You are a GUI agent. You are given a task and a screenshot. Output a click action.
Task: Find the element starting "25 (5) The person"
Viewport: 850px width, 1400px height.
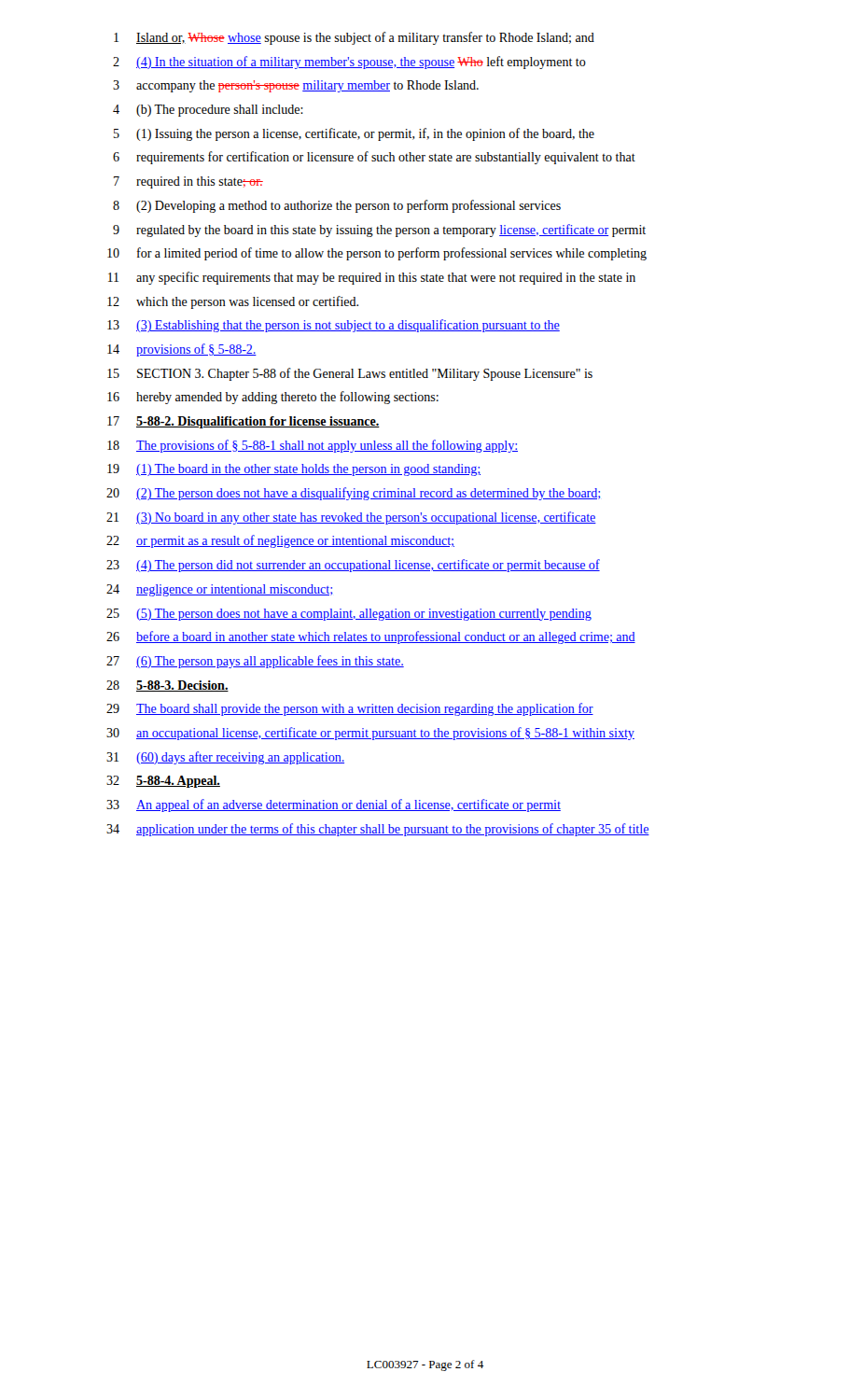point(434,614)
